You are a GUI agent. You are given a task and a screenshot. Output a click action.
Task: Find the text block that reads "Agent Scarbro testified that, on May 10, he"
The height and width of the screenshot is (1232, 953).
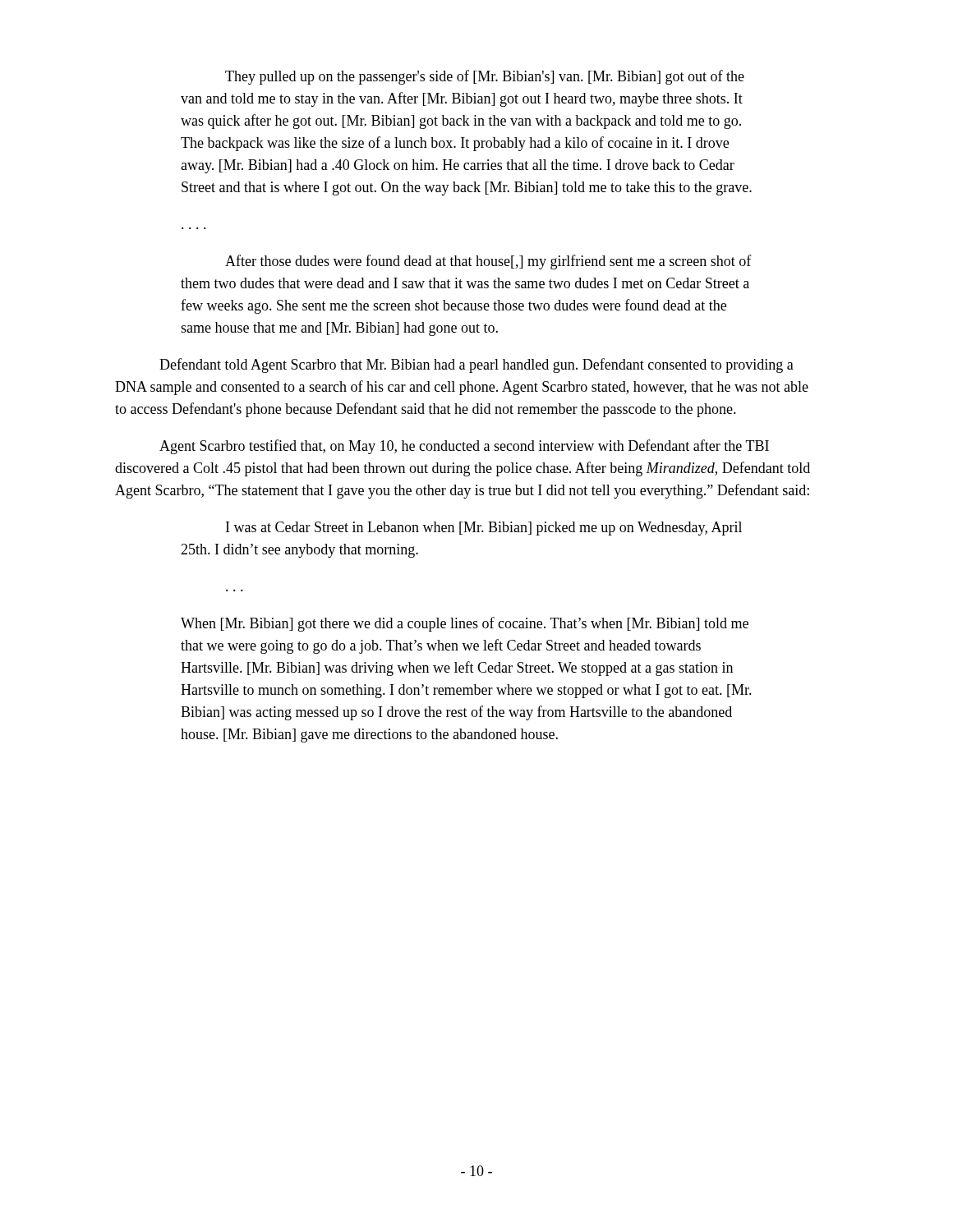pyautogui.click(x=468, y=469)
